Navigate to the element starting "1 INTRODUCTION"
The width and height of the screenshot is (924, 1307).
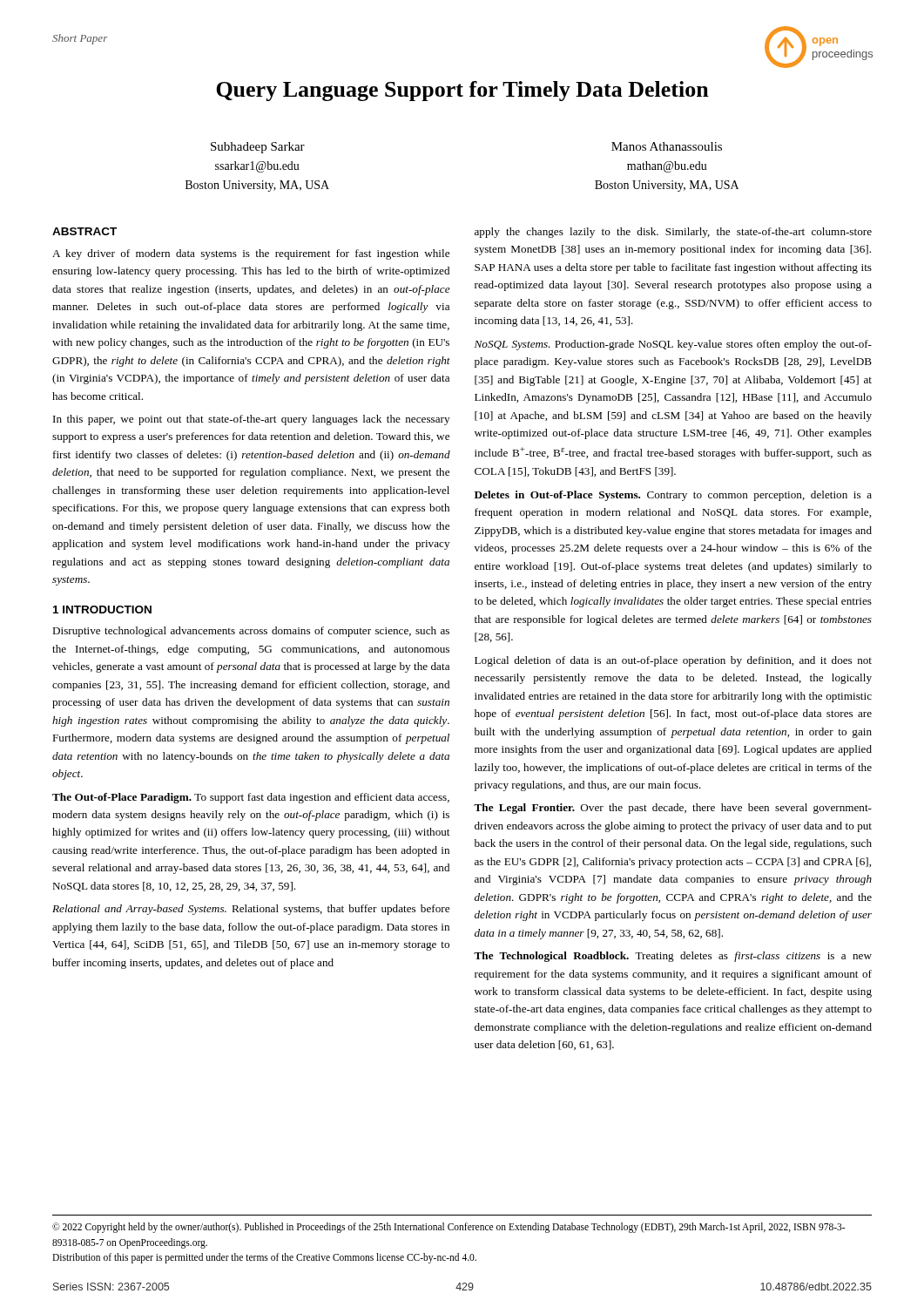point(102,609)
